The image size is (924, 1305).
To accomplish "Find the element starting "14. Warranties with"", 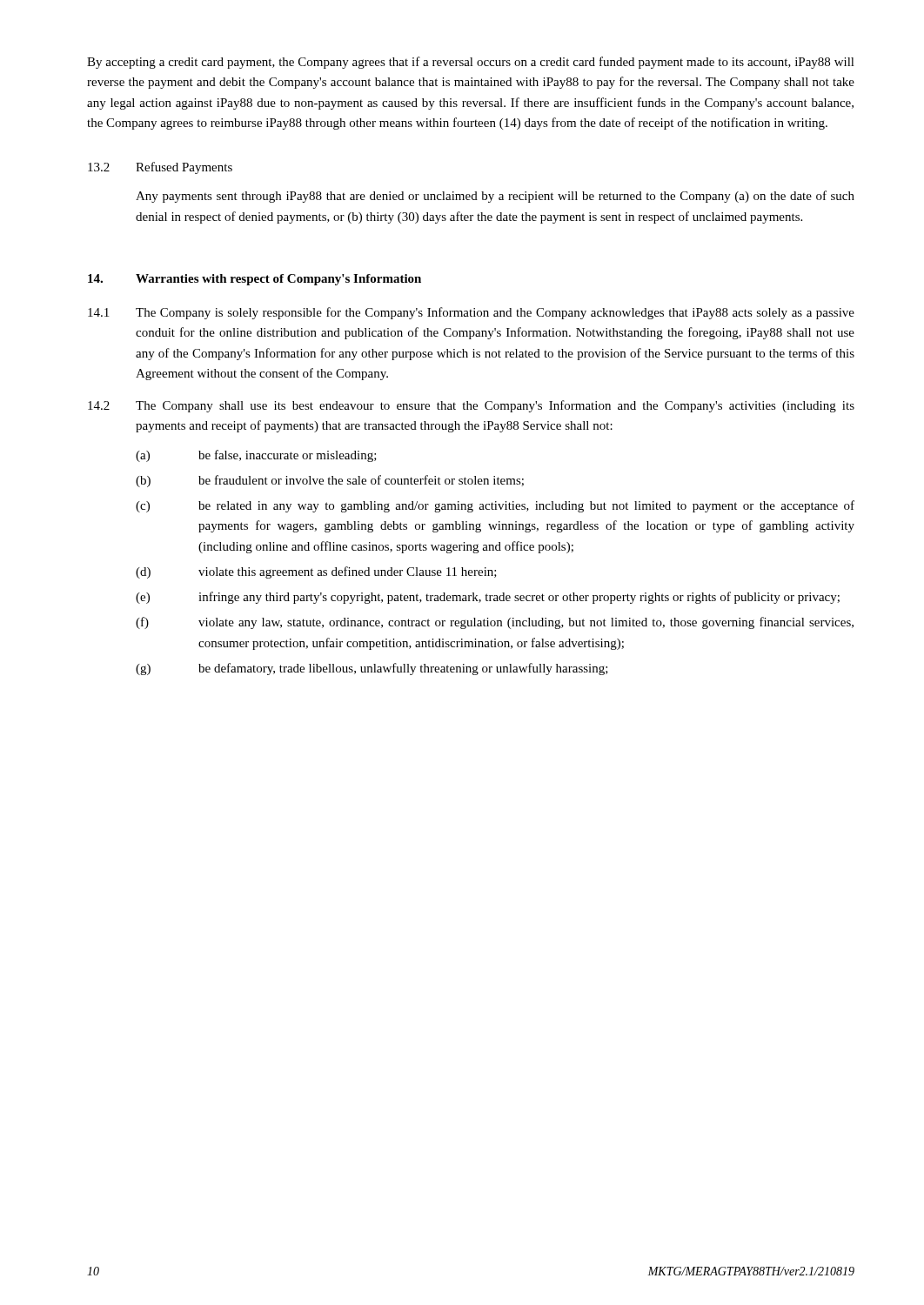I will click(254, 280).
